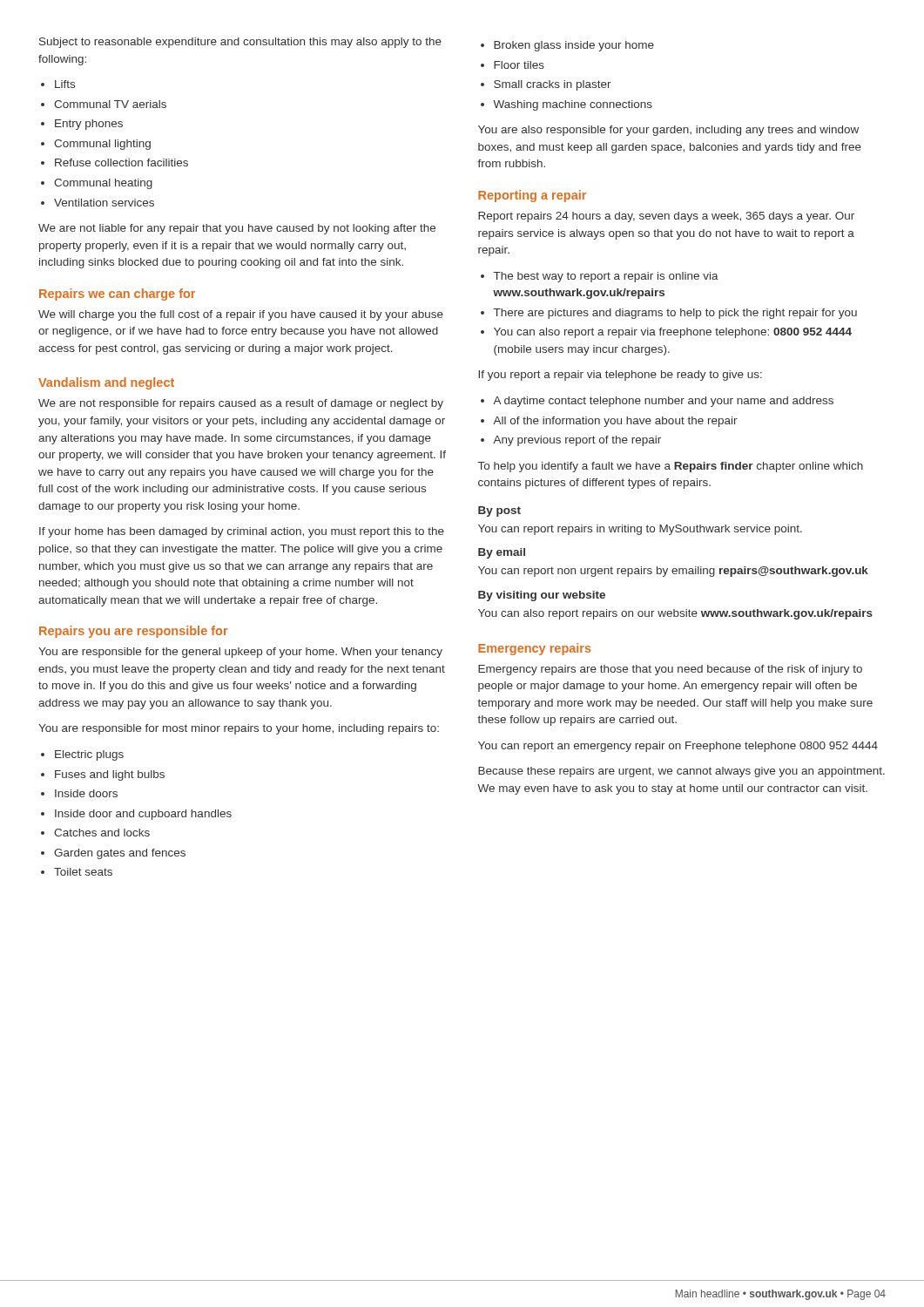
Task: Find the text block that says "You can report non urgent repairs"
Action: click(x=682, y=571)
